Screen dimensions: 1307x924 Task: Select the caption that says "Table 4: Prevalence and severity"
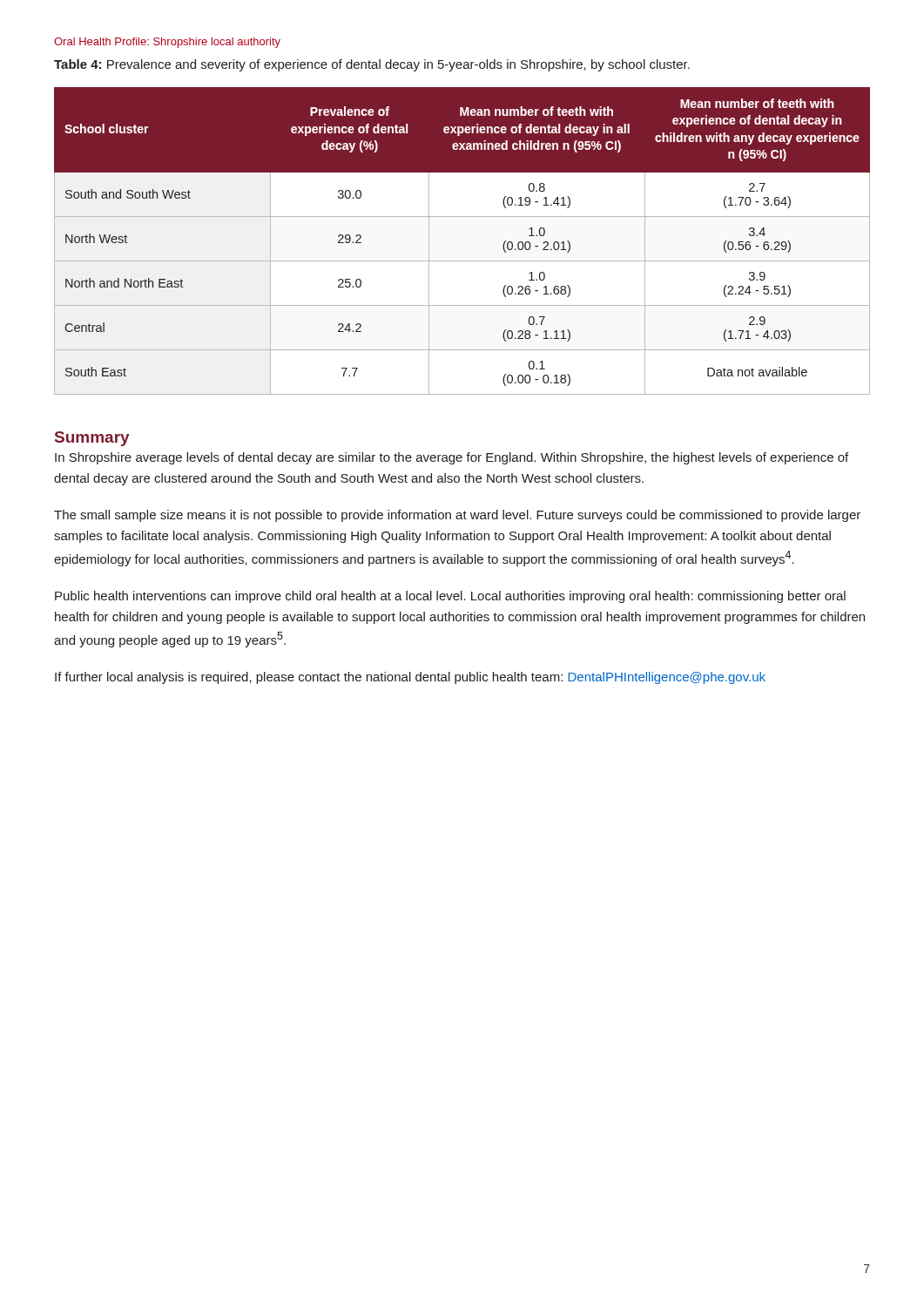point(372,64)
